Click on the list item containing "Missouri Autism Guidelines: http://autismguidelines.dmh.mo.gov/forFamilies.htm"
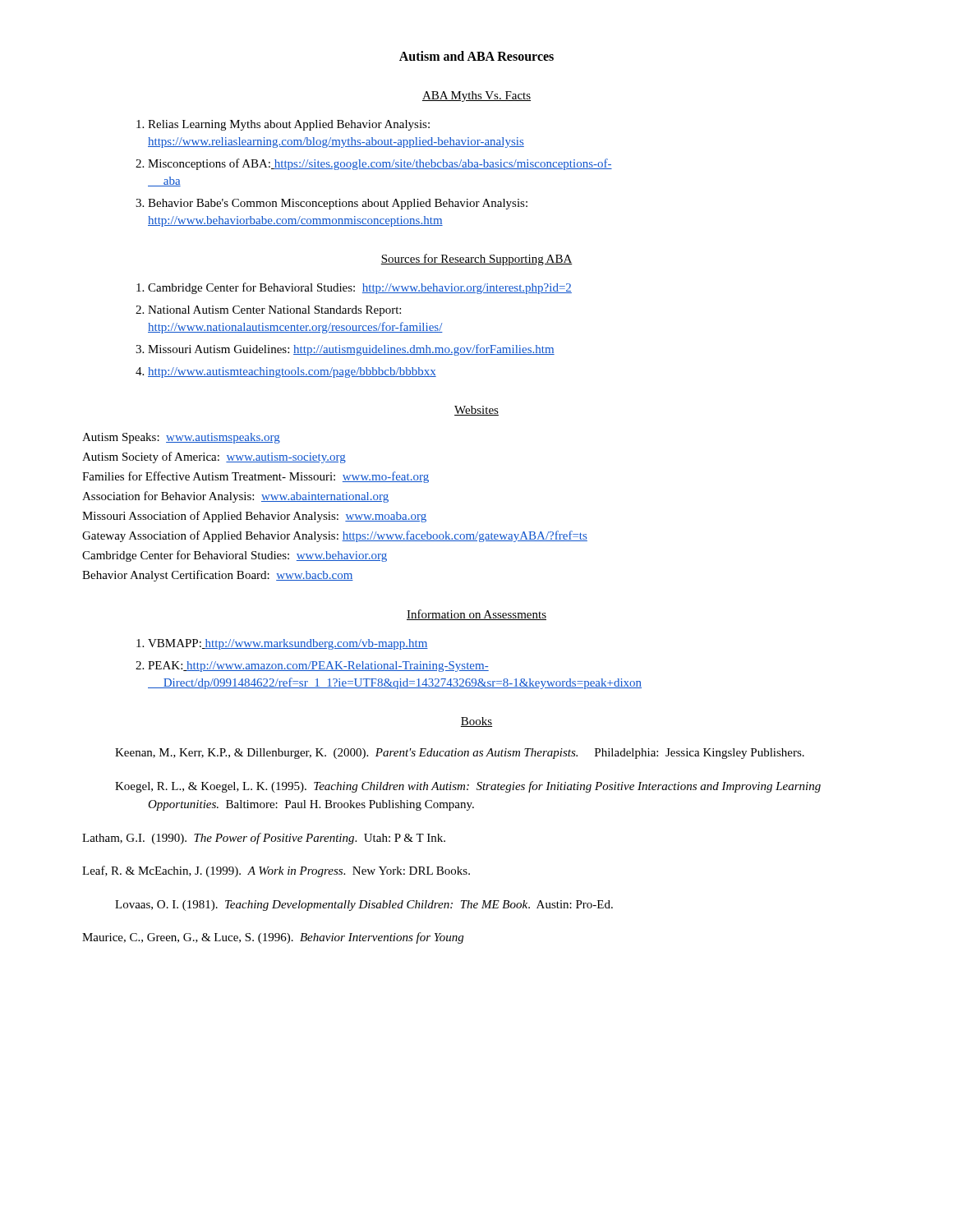This screenshot has width=953, height=1232. [501, 350]
